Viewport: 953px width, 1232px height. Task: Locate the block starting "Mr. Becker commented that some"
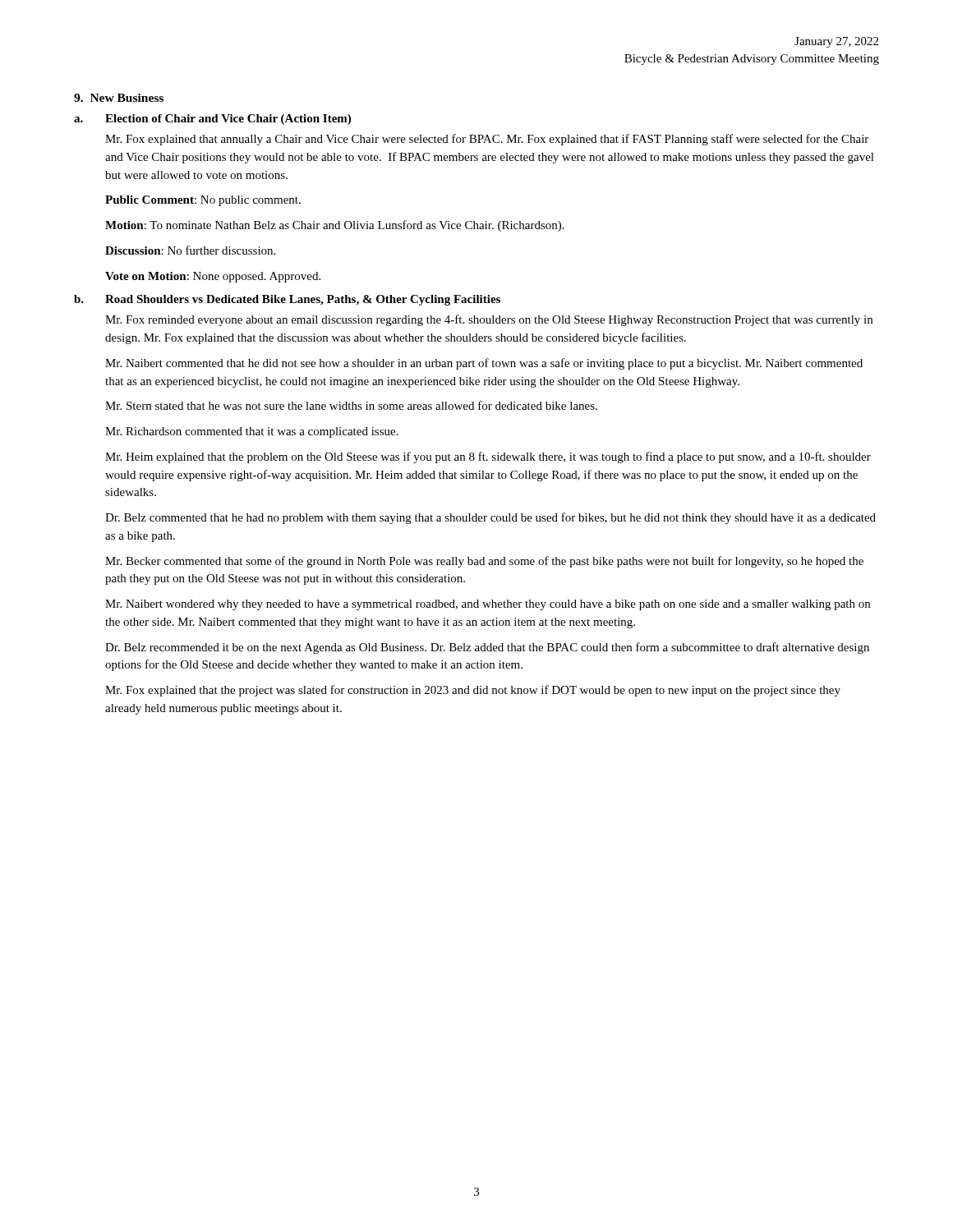(x=484, y=569)
